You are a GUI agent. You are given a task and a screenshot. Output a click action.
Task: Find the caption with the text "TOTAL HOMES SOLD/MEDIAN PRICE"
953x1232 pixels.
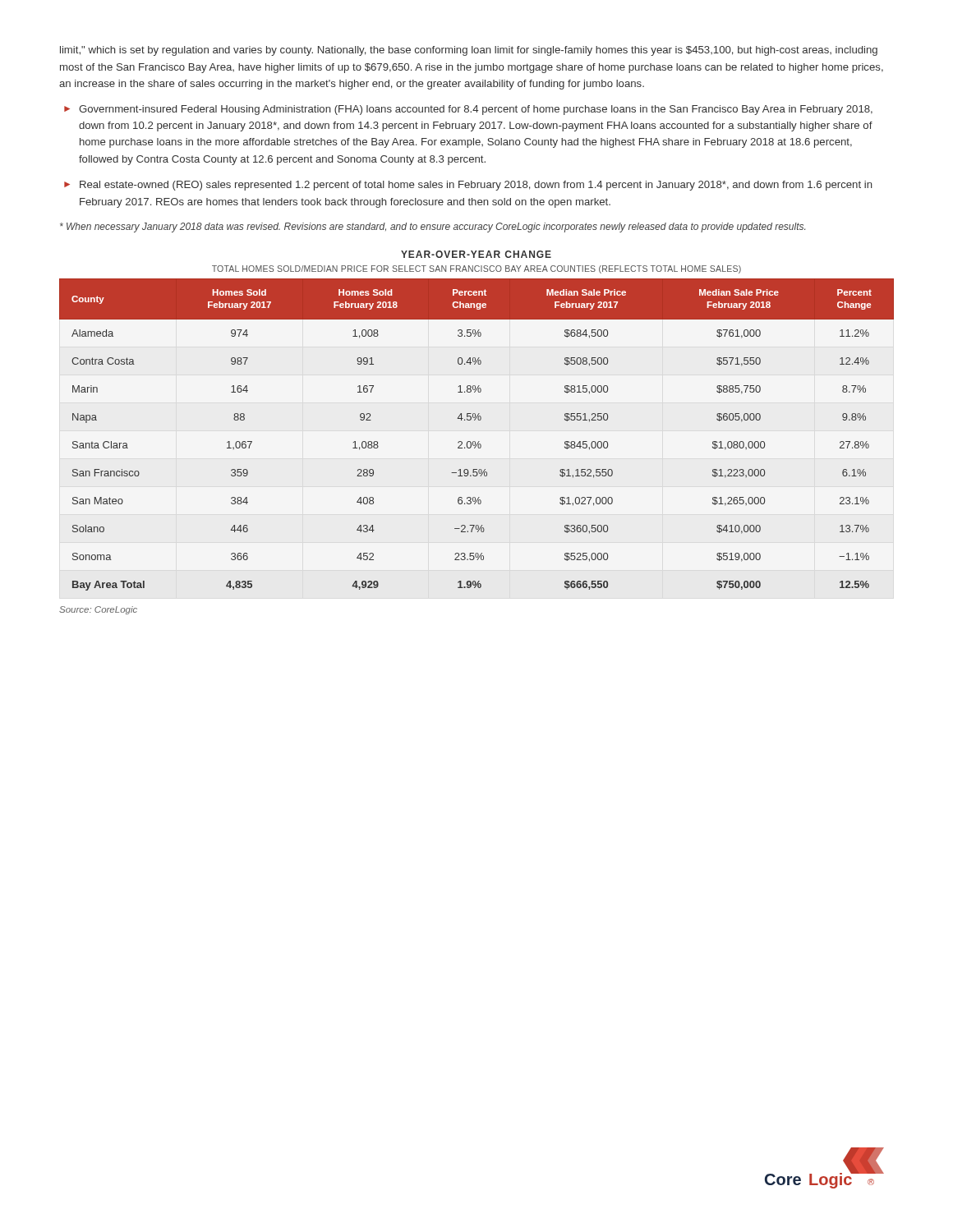pyautogui.click(x=476, y=269)
